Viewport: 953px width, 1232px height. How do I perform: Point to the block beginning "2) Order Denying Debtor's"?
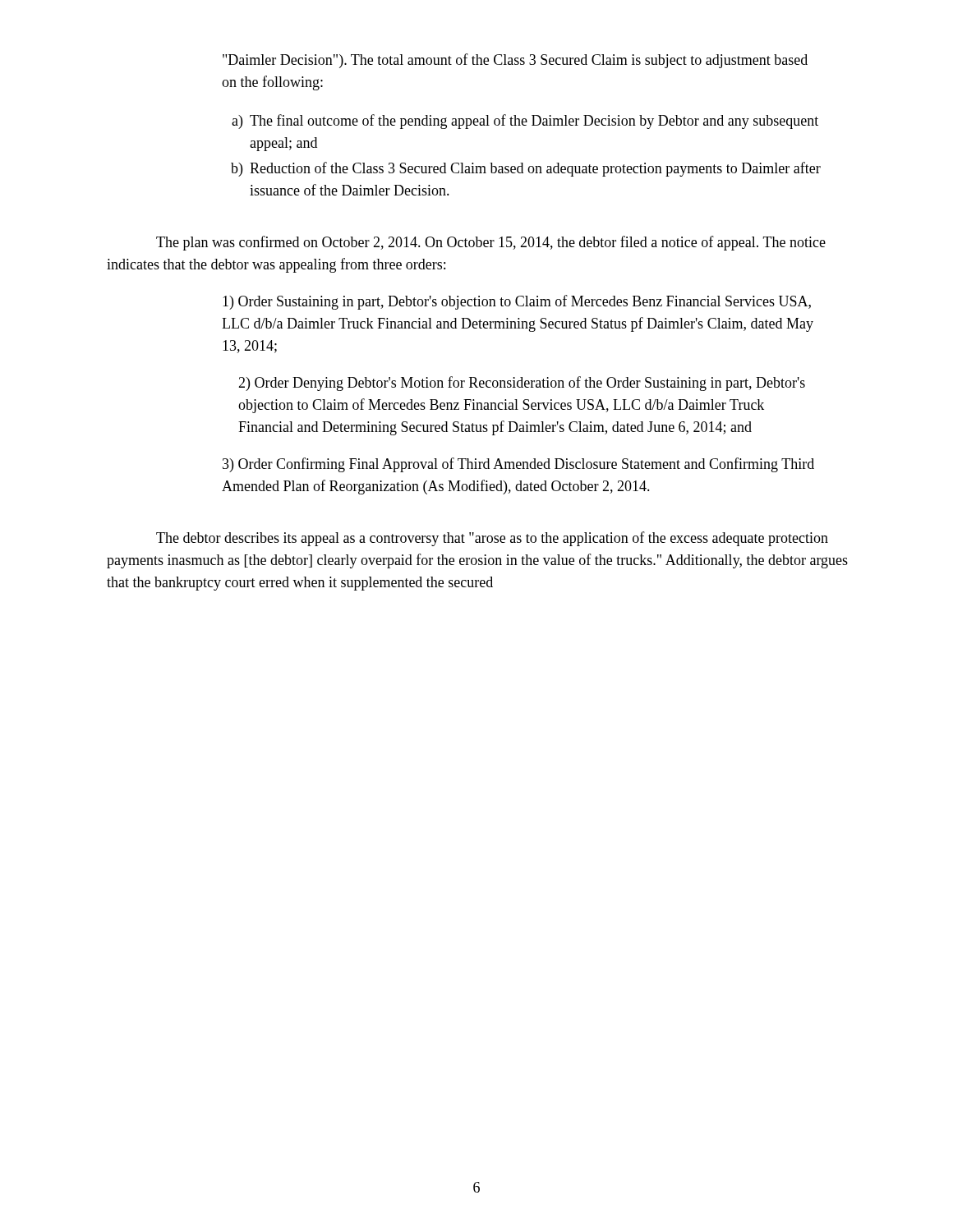click(x=522, y=405)
